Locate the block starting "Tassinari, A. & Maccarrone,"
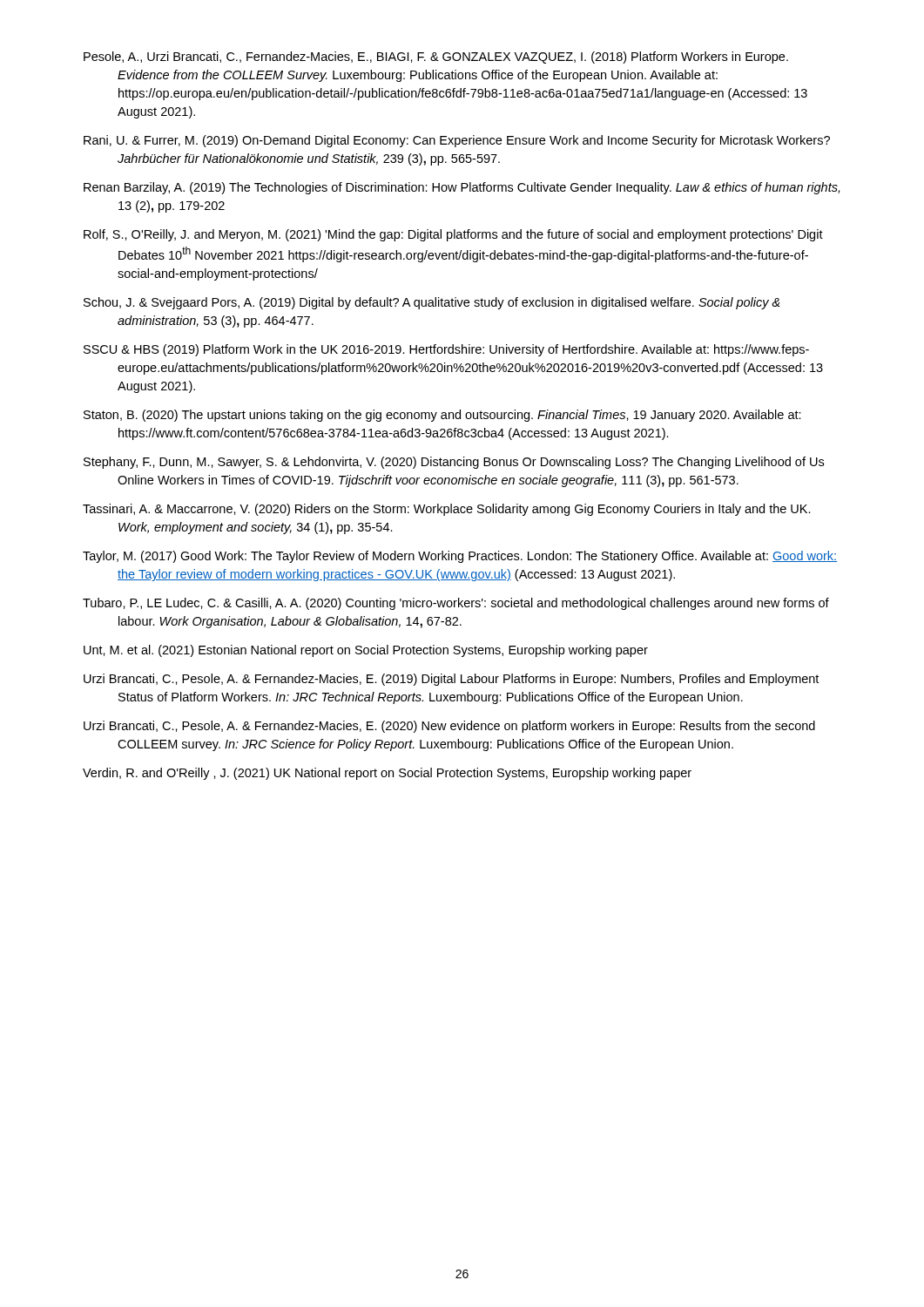This screenshot has height=1307, width=924. pos(447,518)
